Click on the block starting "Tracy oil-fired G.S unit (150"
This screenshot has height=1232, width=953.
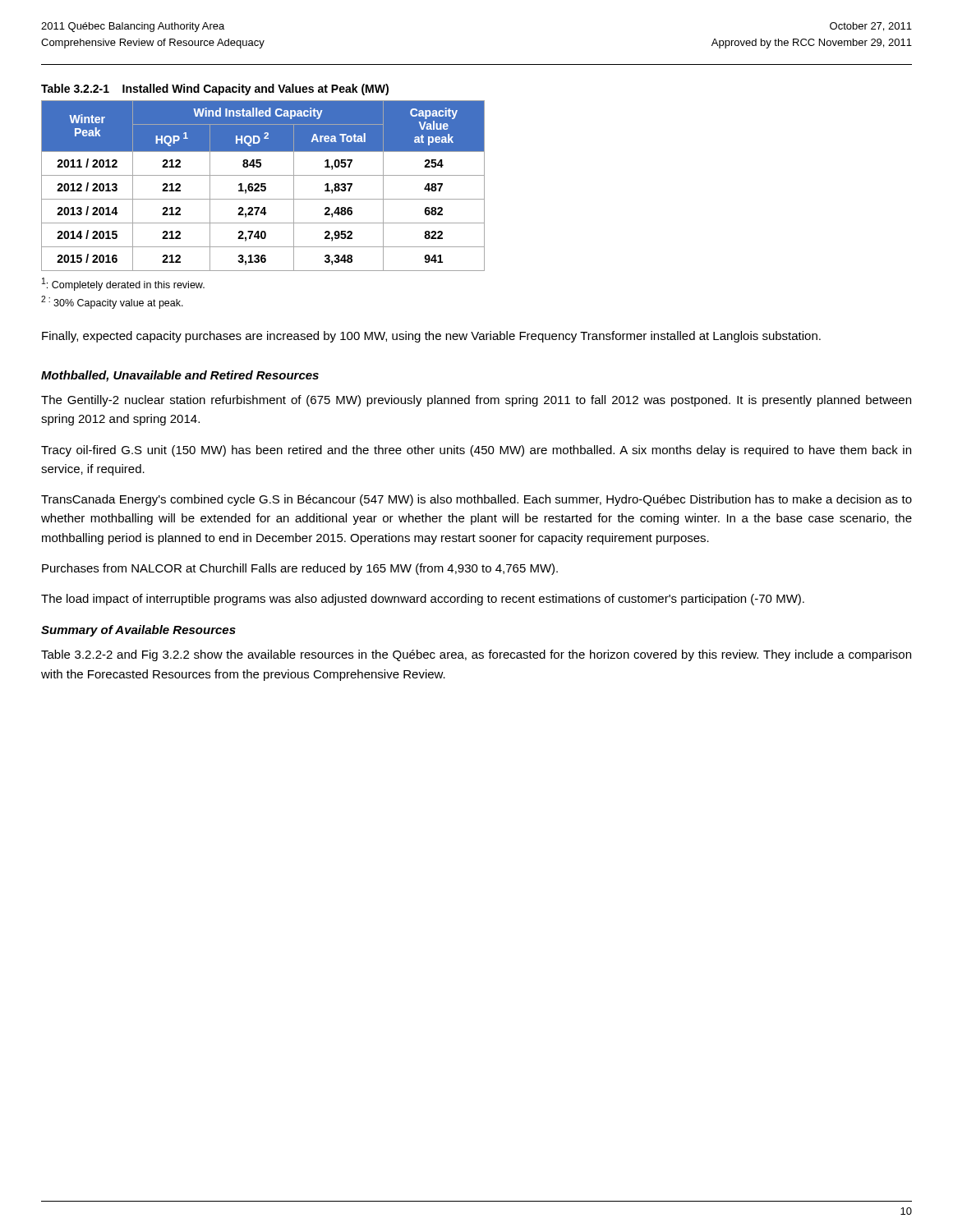tap(476, 459)
